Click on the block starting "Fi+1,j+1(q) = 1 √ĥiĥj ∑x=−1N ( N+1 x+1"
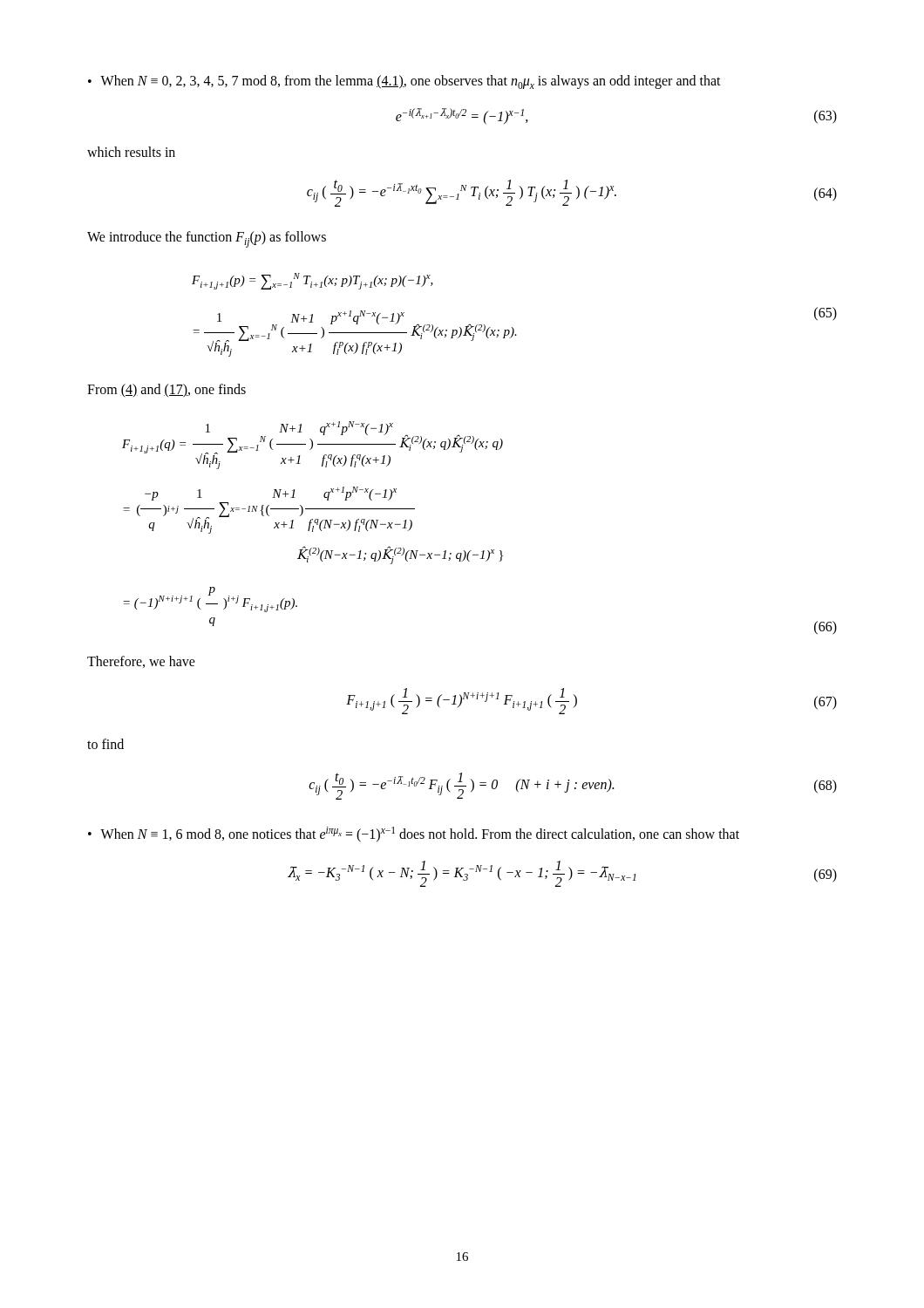This screenshot has width=924, height=1308. 313,445
